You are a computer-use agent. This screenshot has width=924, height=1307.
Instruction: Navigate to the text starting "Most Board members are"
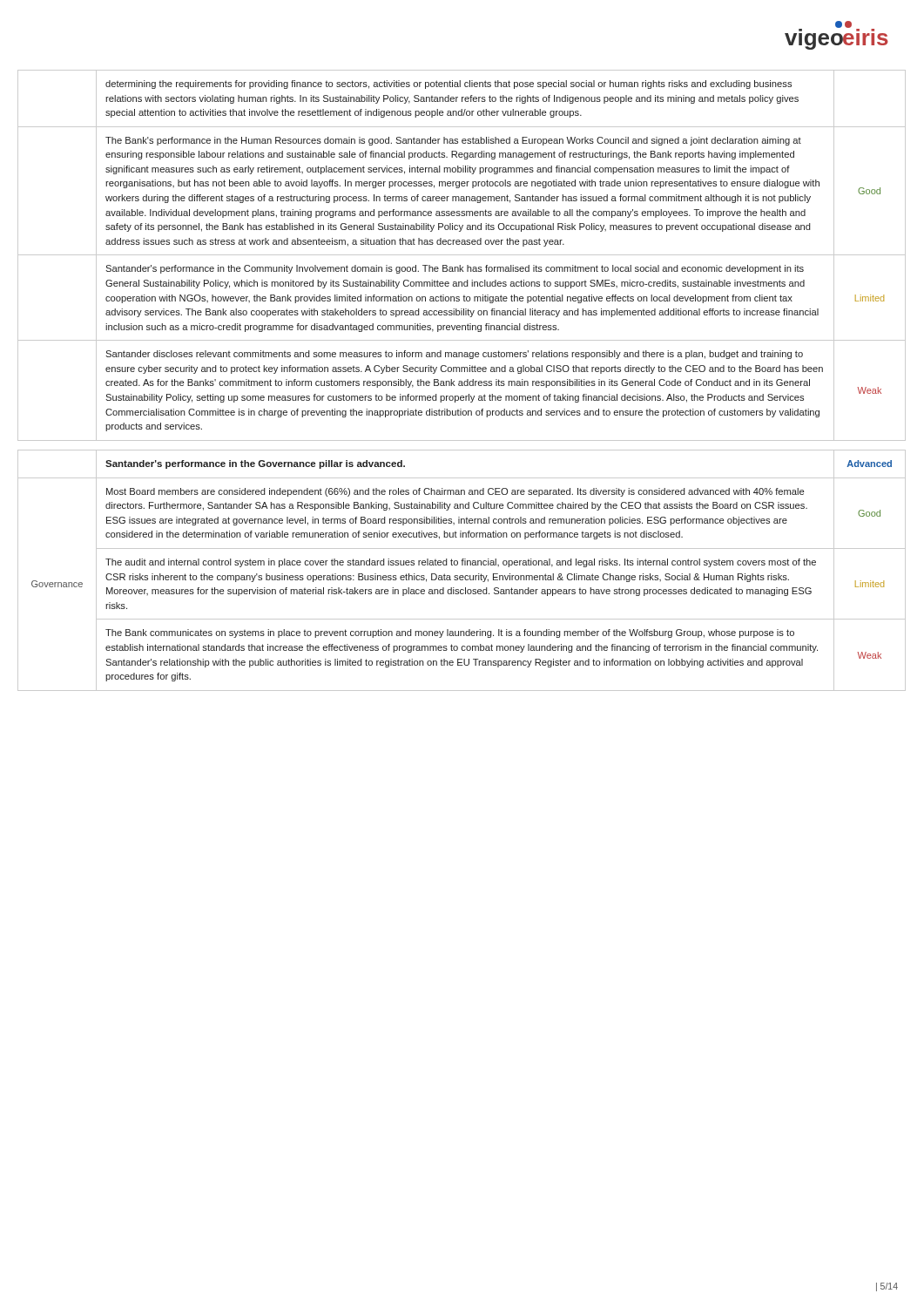(457, 513)
